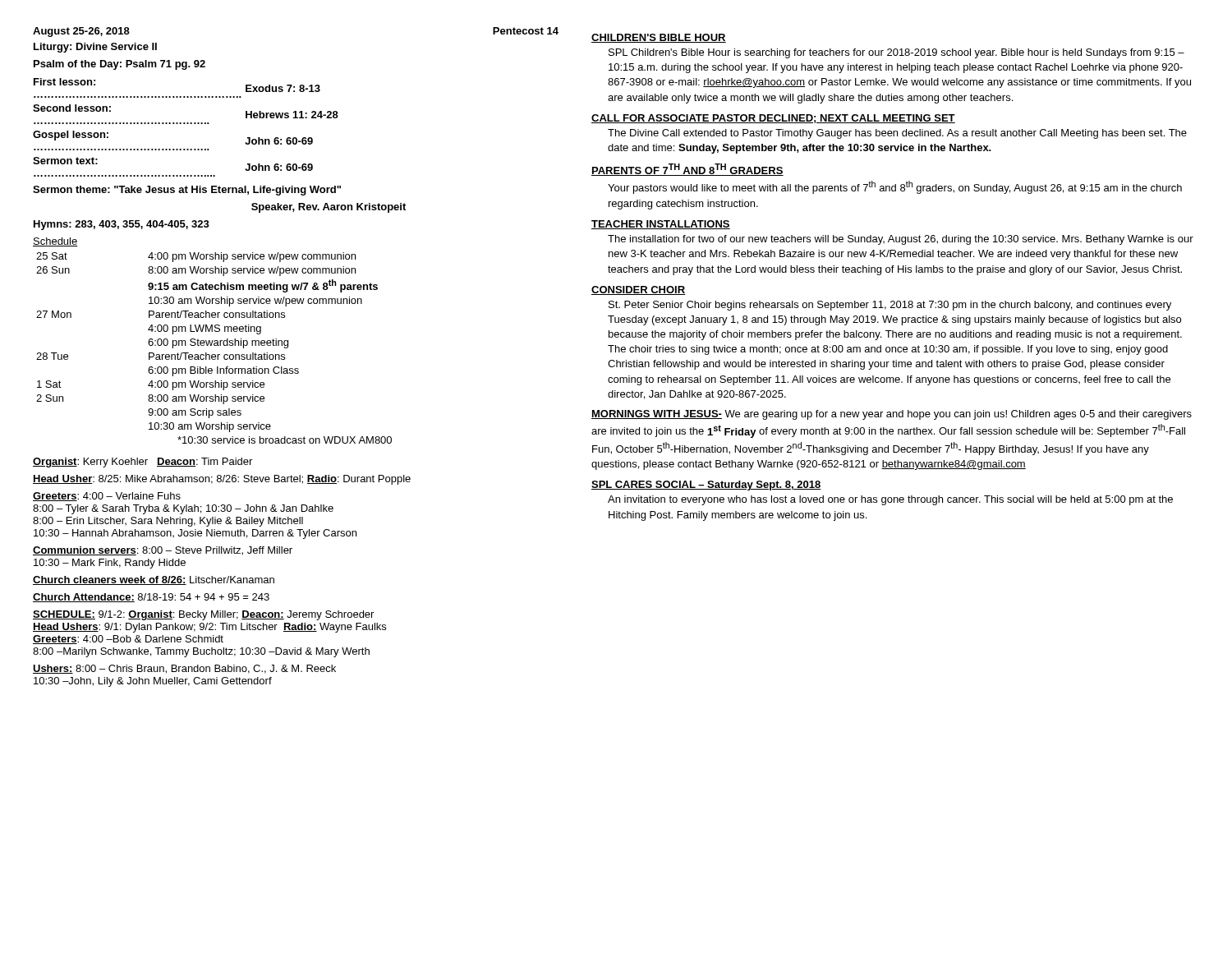Locate the region starting "Organist: Kerry Koehler"
This screenshot has width=1232, height=953.
click(143, 462)
